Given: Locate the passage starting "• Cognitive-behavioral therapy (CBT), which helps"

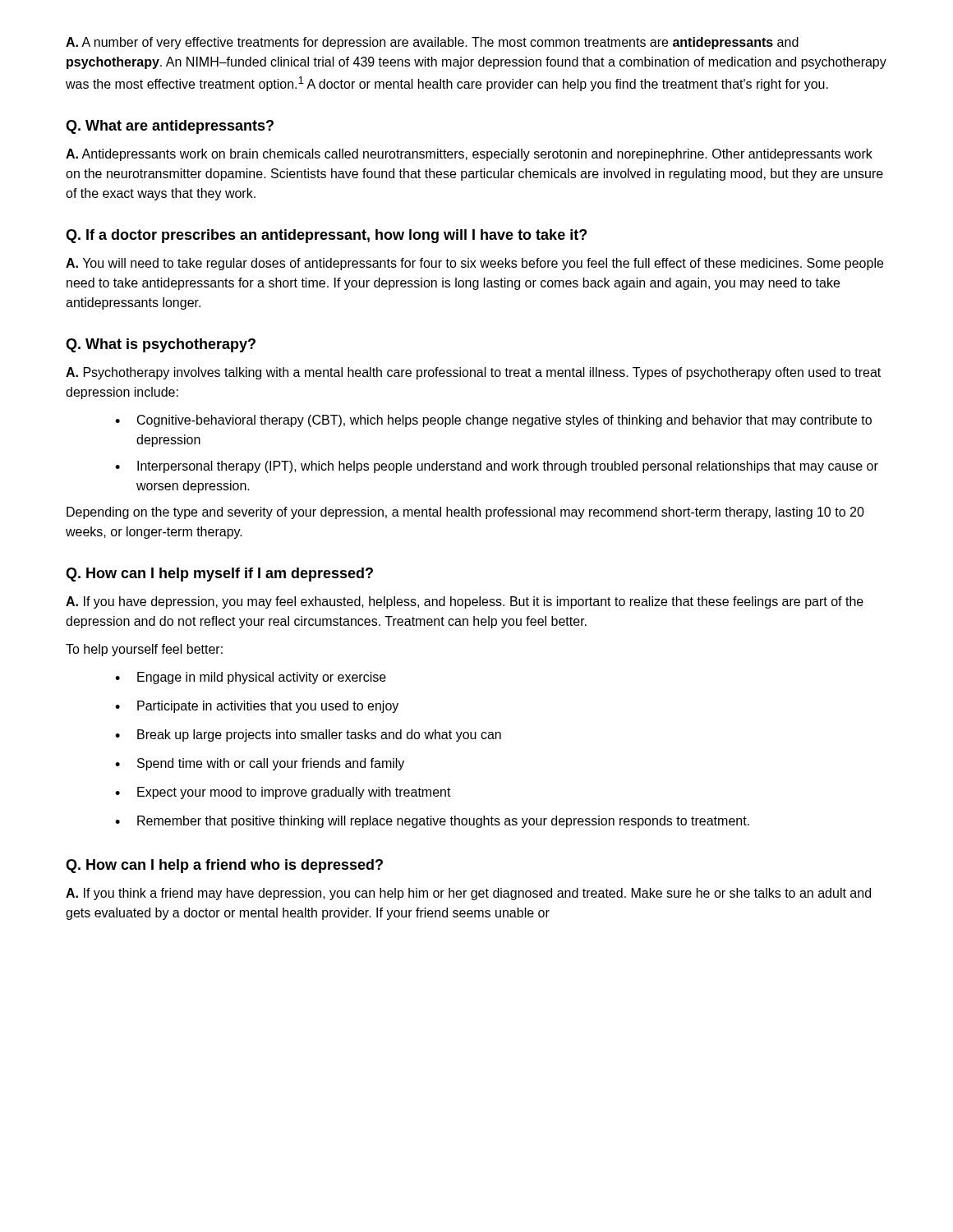Looking at the screenshot, I should [501, 431].
